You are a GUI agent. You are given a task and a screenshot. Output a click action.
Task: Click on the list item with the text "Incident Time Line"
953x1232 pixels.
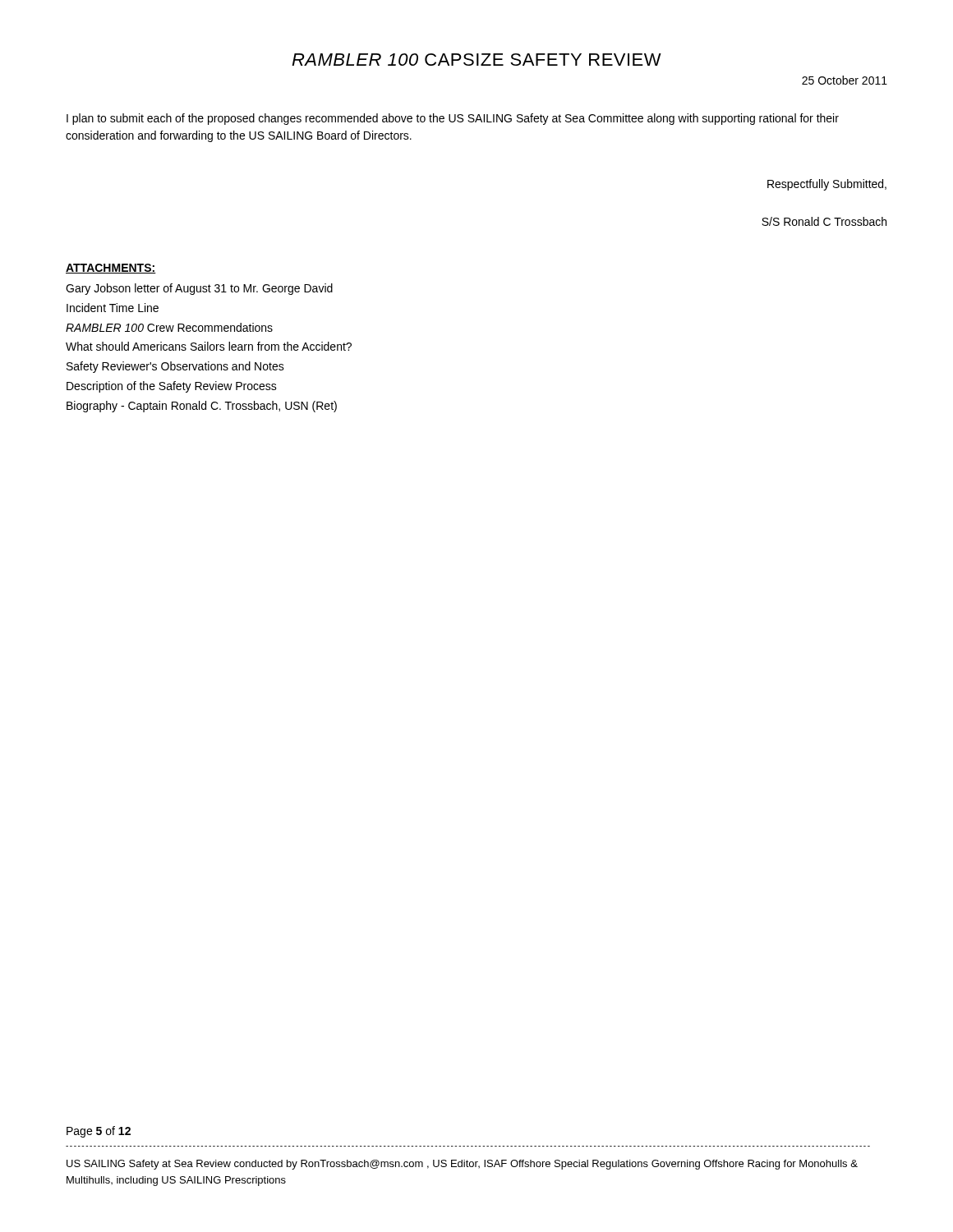point(112,308)
